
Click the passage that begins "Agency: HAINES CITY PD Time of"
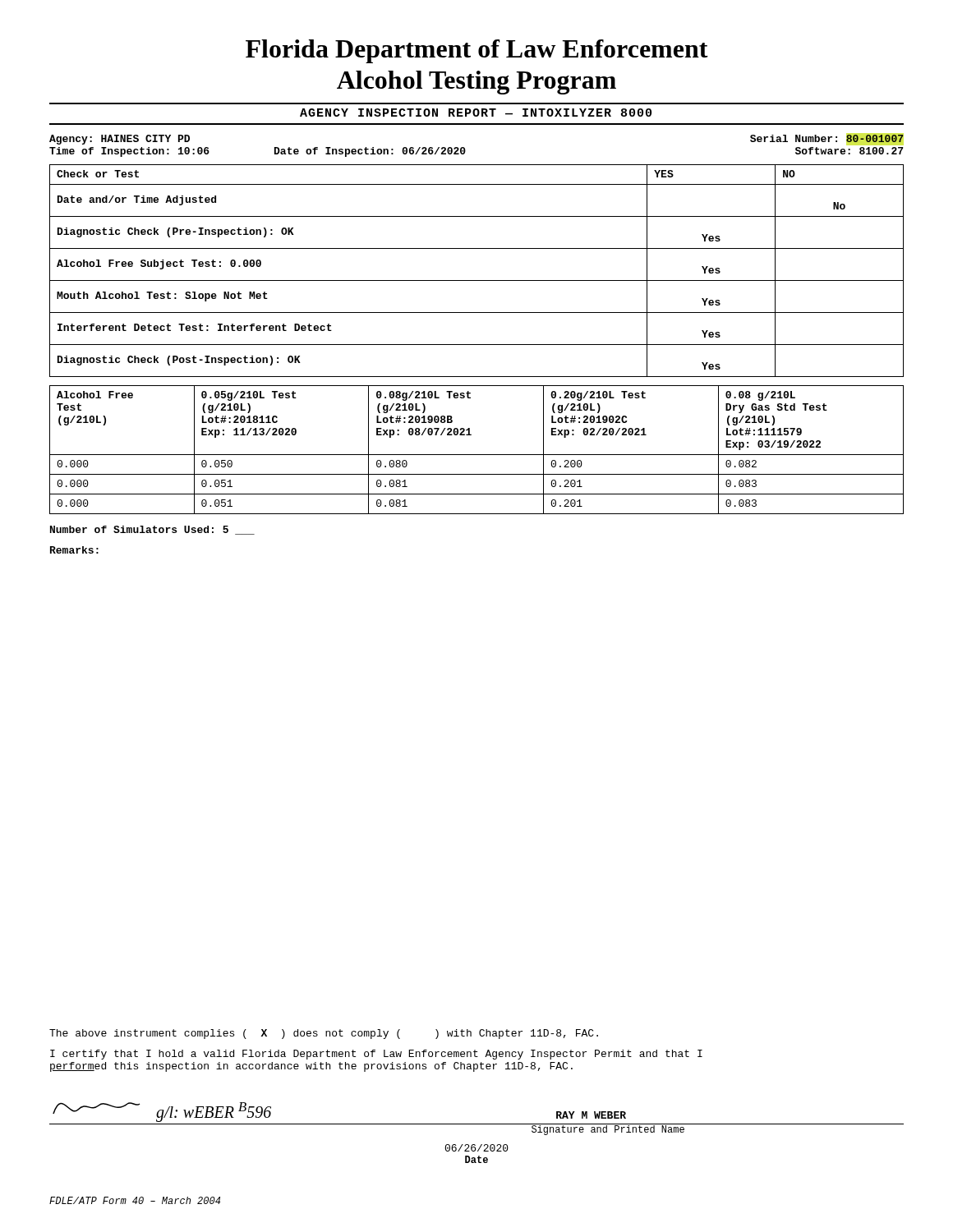coord(476,145)
